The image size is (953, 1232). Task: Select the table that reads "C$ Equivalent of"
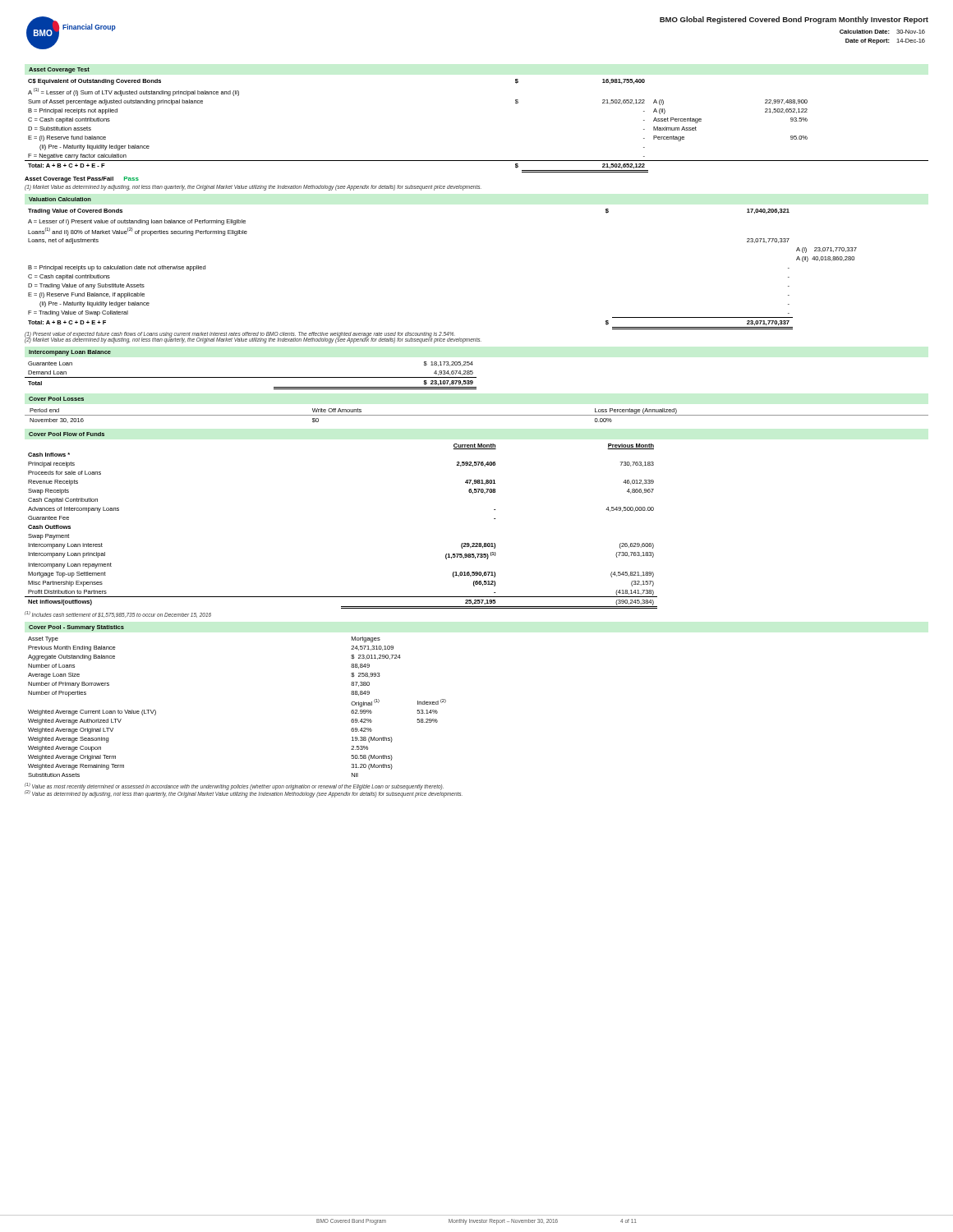click(476, 124)
